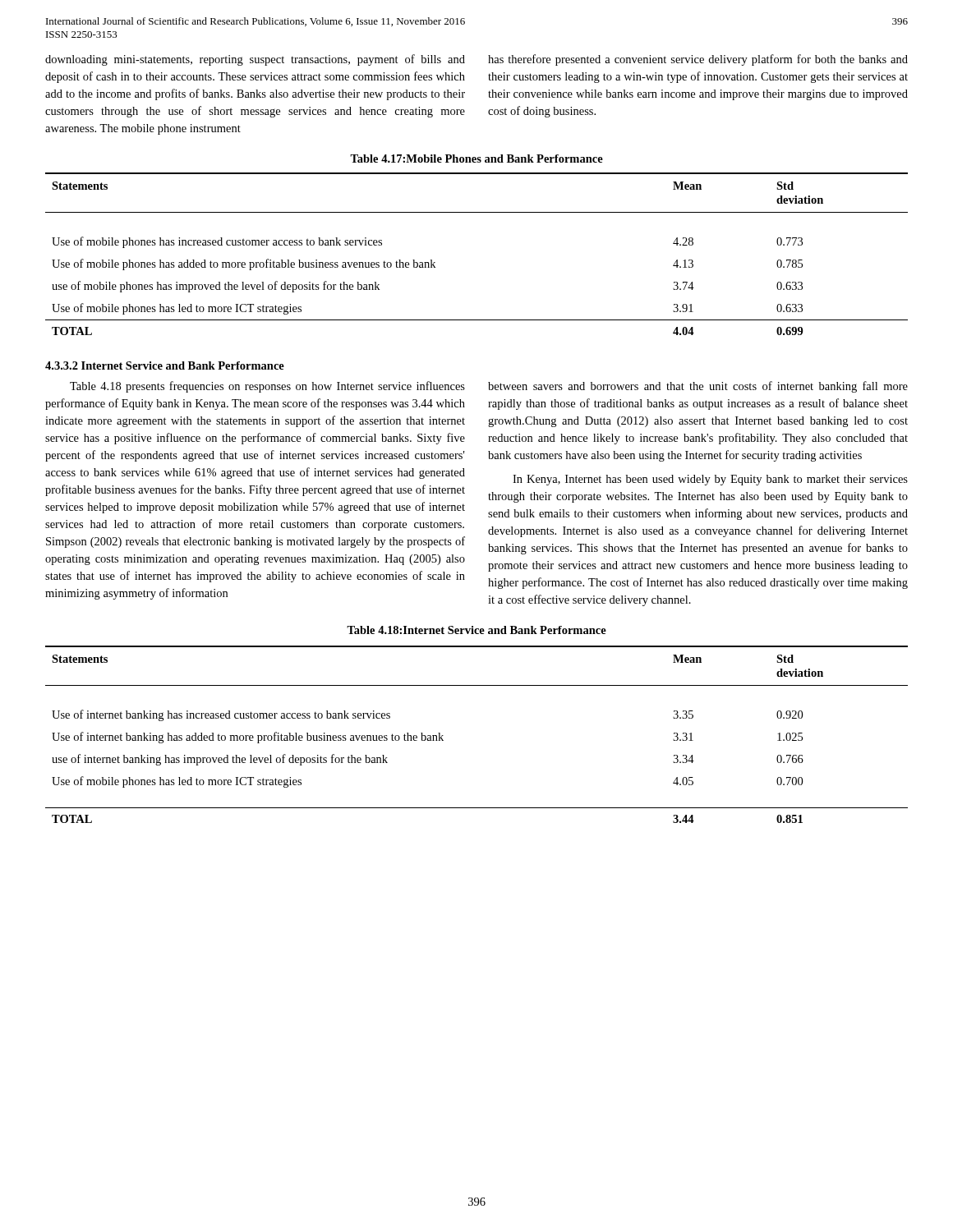Point to "4.3.3.2 Internet Service and Bank Performance"
This screenshot has height=1232, width=953.
coord(165,366)
